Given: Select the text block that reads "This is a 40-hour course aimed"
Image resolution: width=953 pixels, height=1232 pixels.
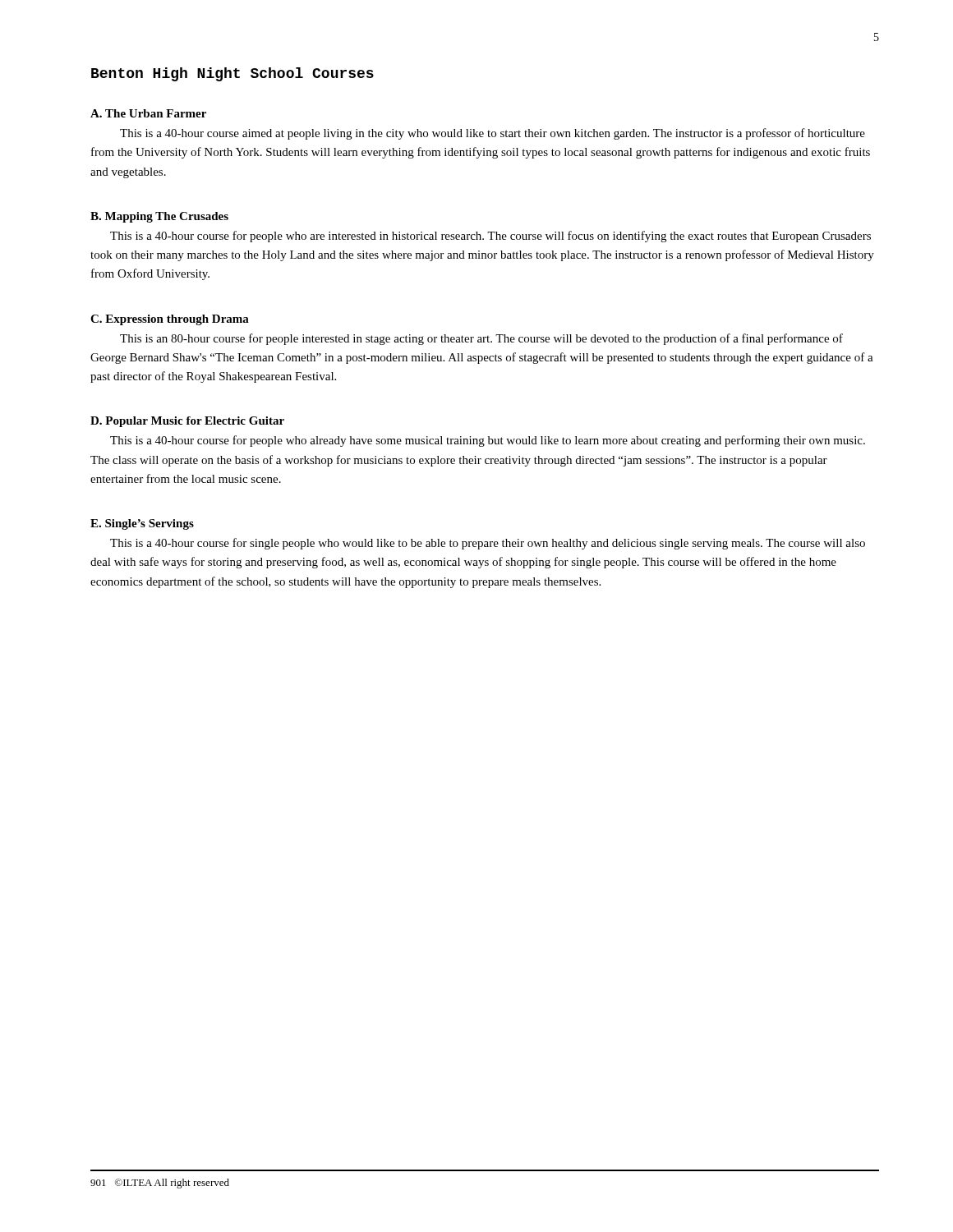Looking at the screenshot, I should (x=480, y=152).
